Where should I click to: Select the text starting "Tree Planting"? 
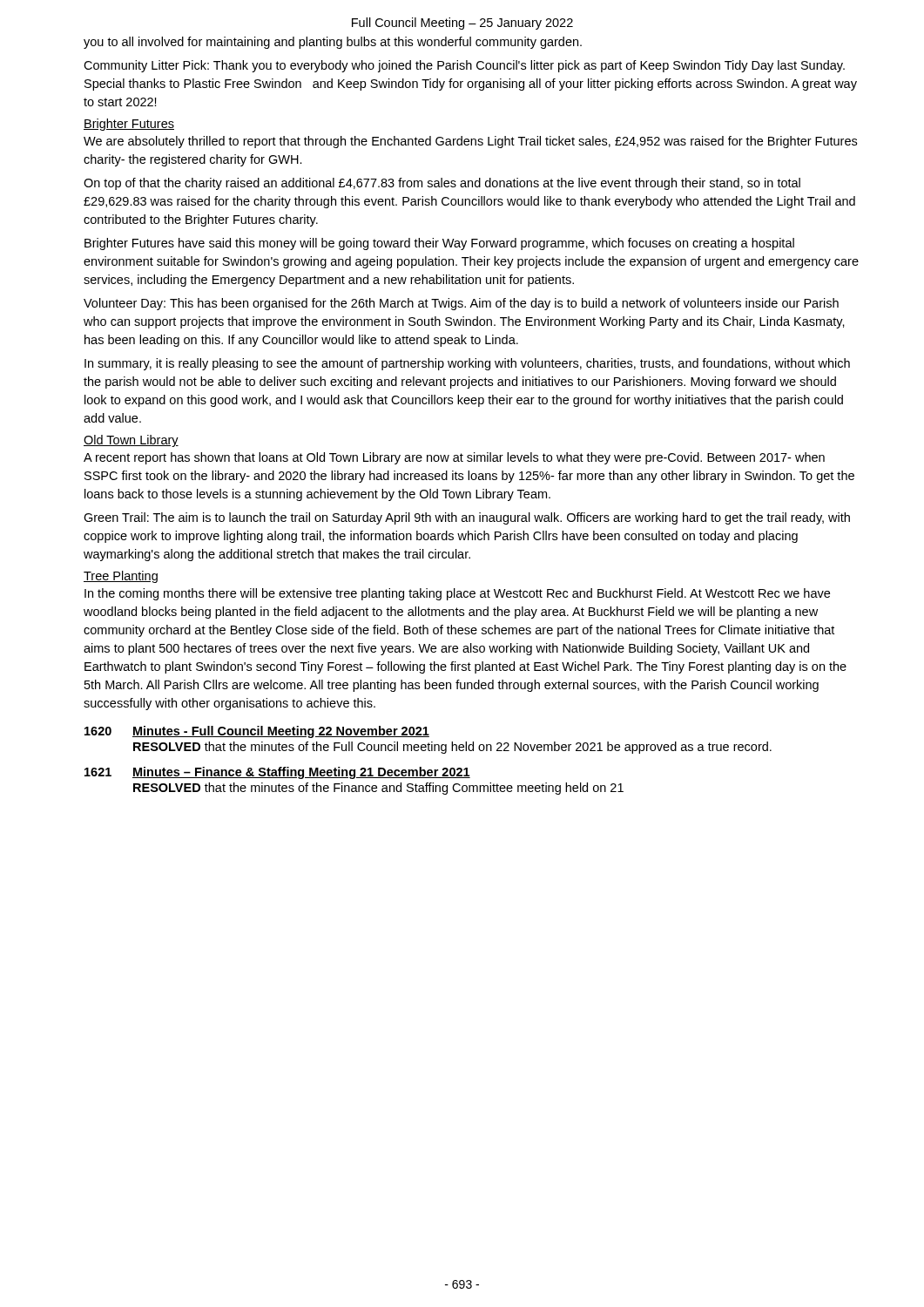click(121, 576)
